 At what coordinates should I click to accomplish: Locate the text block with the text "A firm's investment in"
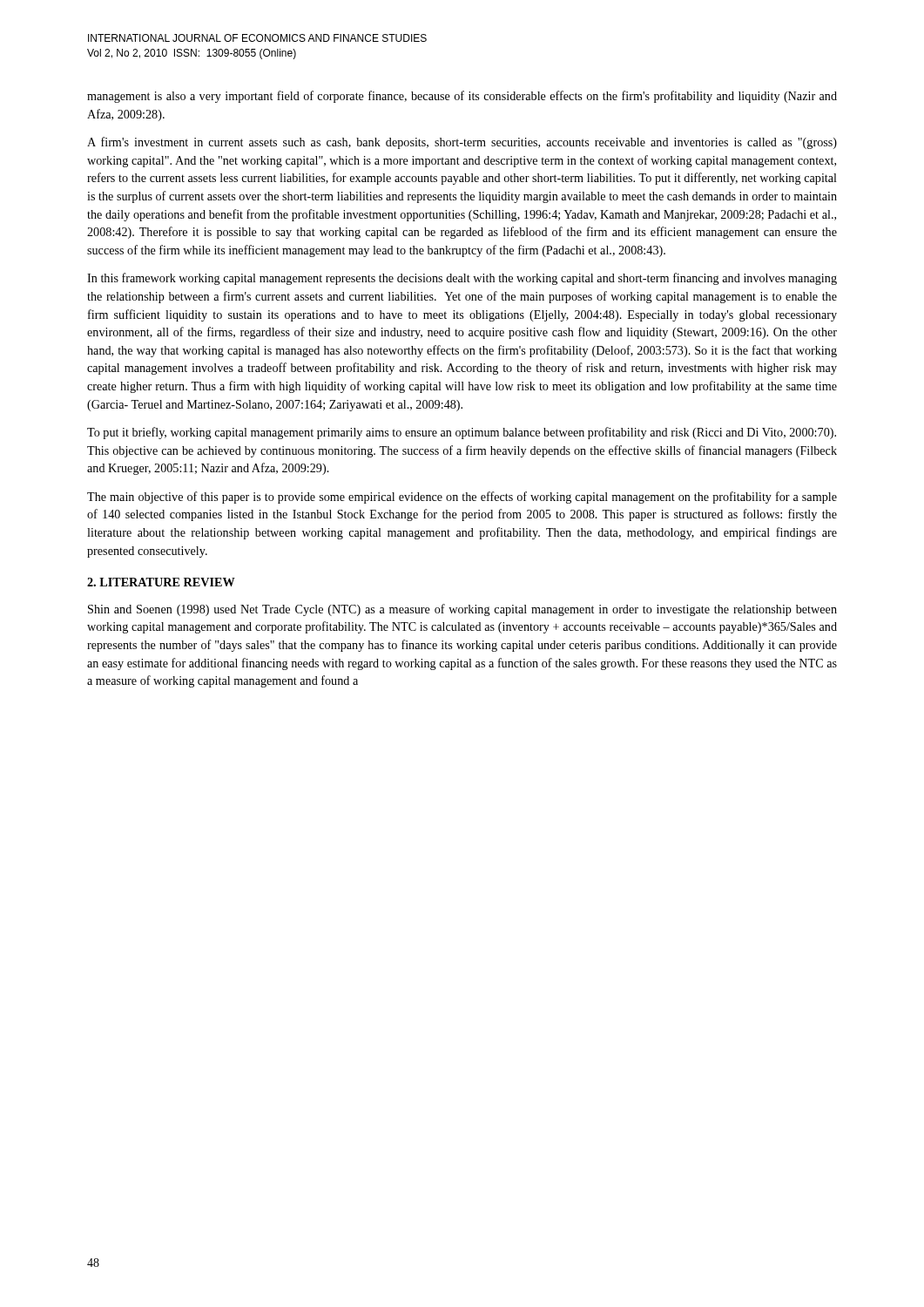462,196
